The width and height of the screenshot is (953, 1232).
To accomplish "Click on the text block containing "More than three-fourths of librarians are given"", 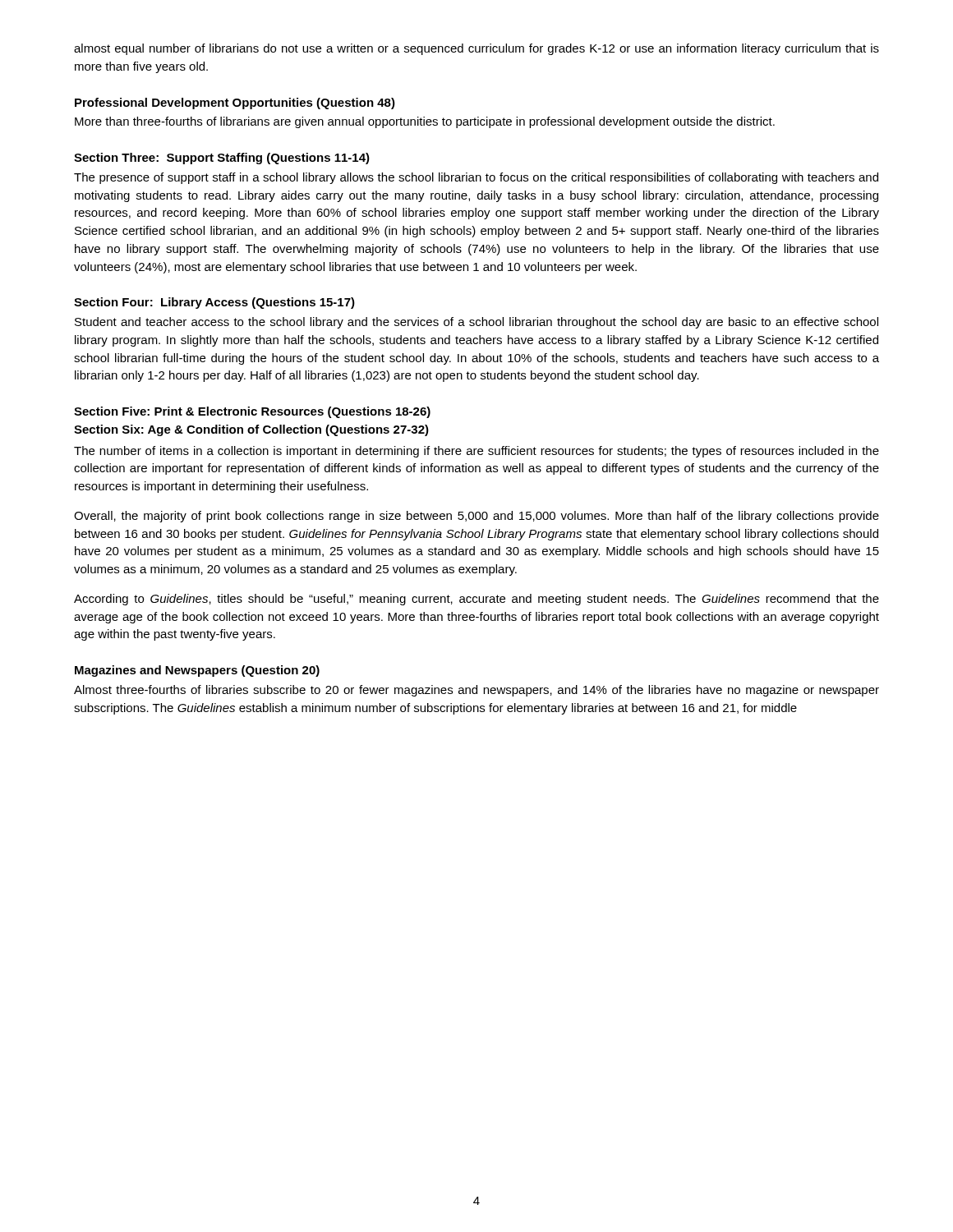I will 476,122.
